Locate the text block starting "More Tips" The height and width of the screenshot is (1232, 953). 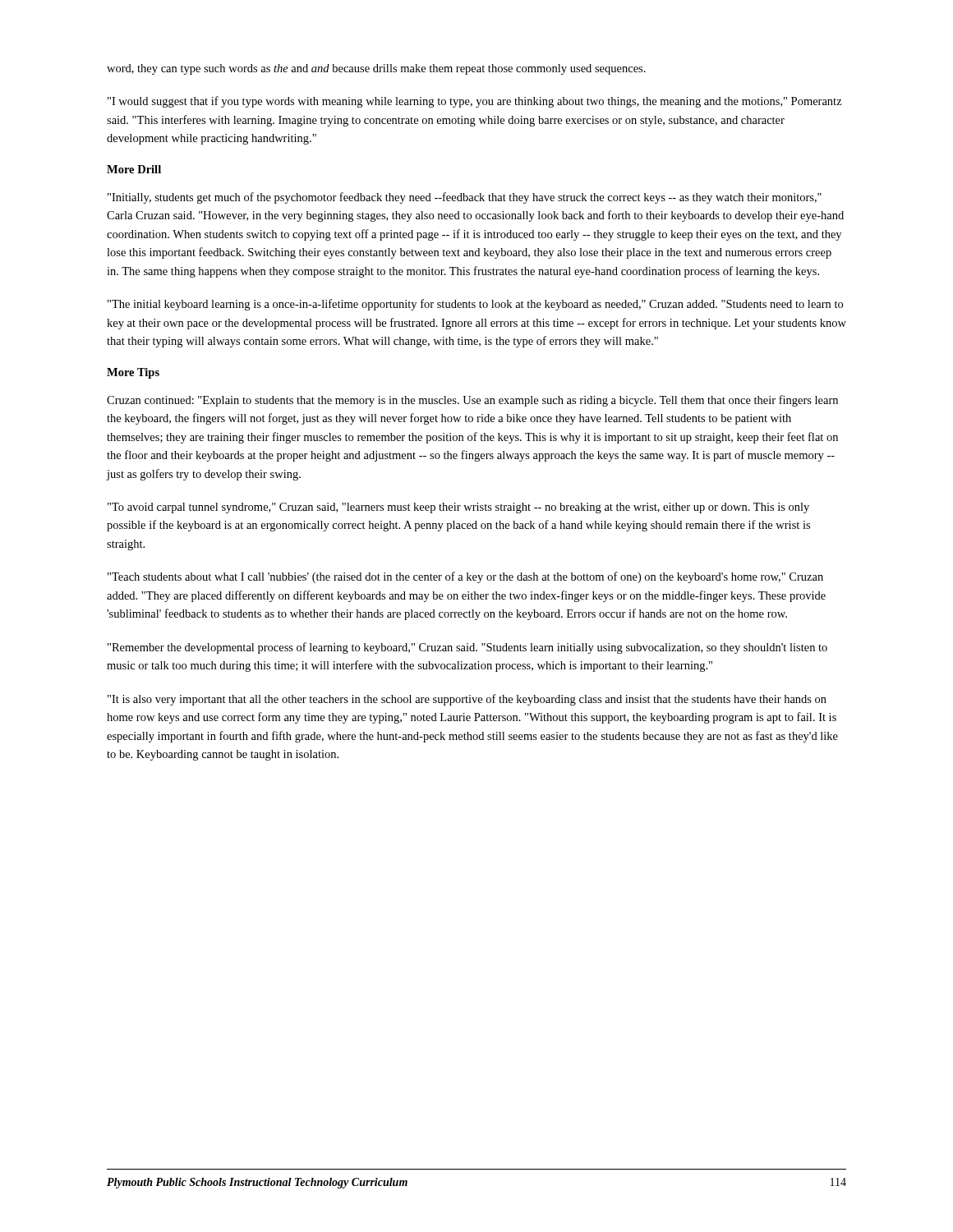(x=133, y=372)
